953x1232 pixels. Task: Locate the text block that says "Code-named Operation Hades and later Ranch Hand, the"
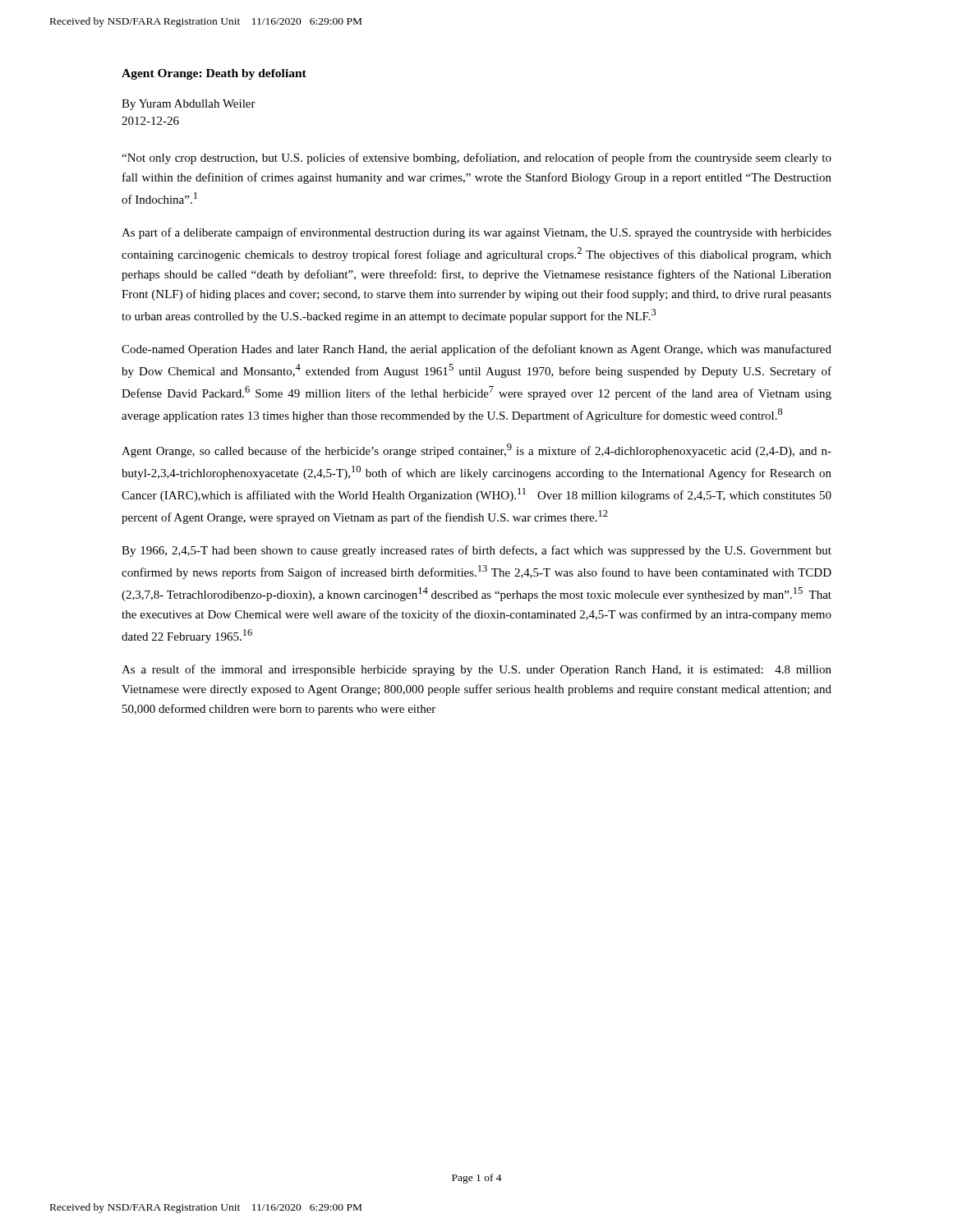[476, 382]
